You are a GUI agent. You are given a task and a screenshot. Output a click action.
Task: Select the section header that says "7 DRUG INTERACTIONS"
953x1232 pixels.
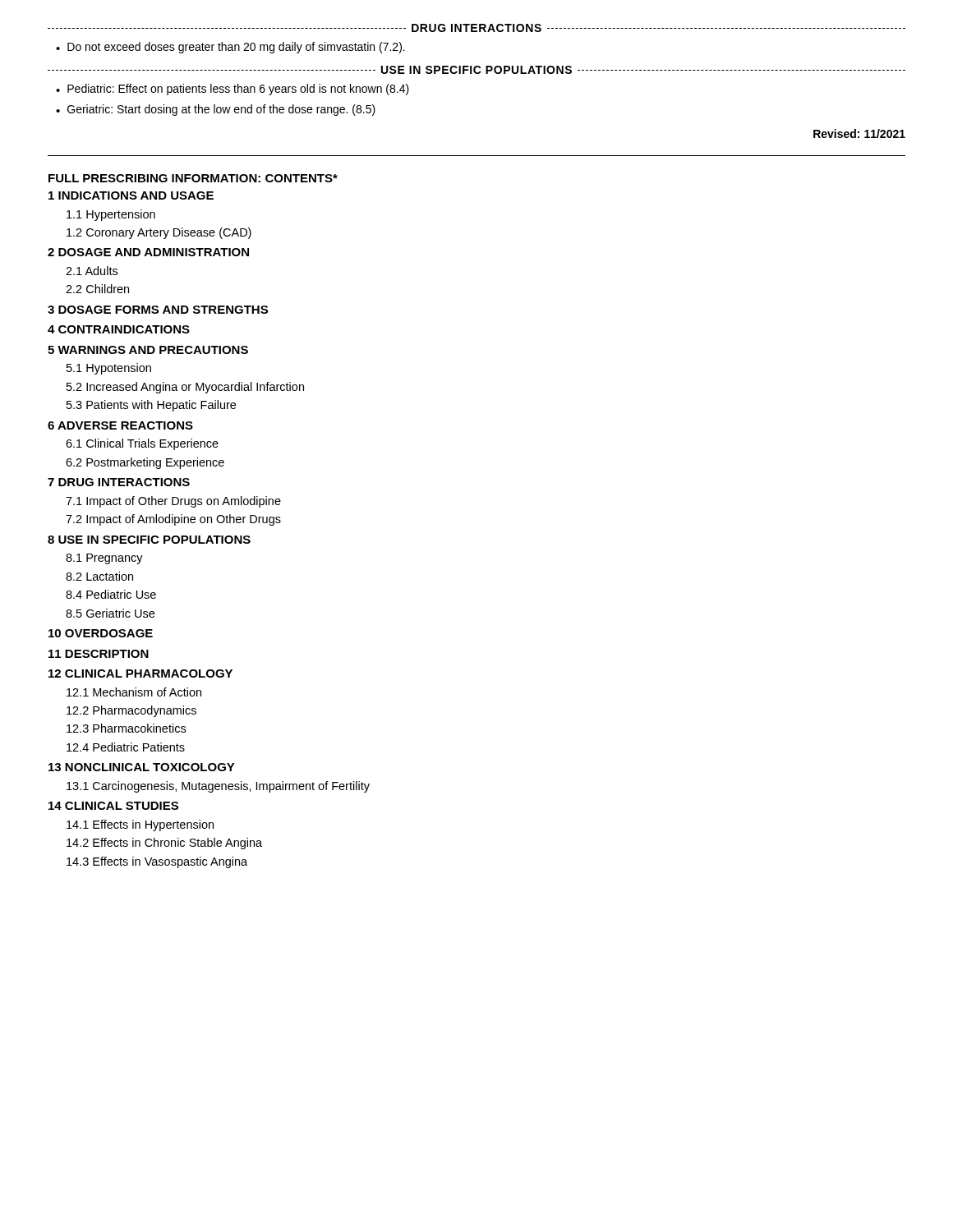coord(119,482)
